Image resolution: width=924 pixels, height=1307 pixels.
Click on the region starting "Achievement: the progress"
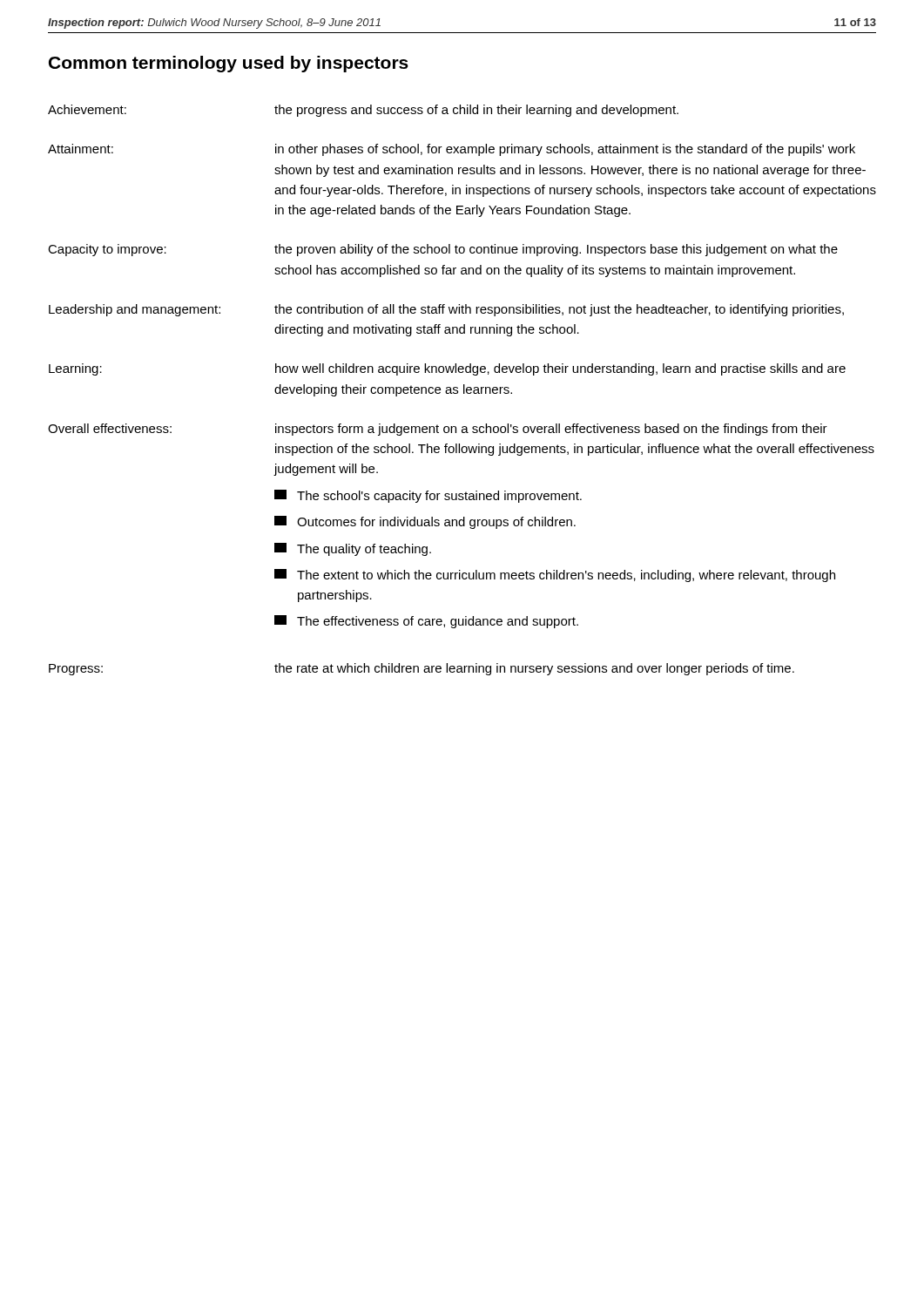pyautogui.click(x=462, y=109)
